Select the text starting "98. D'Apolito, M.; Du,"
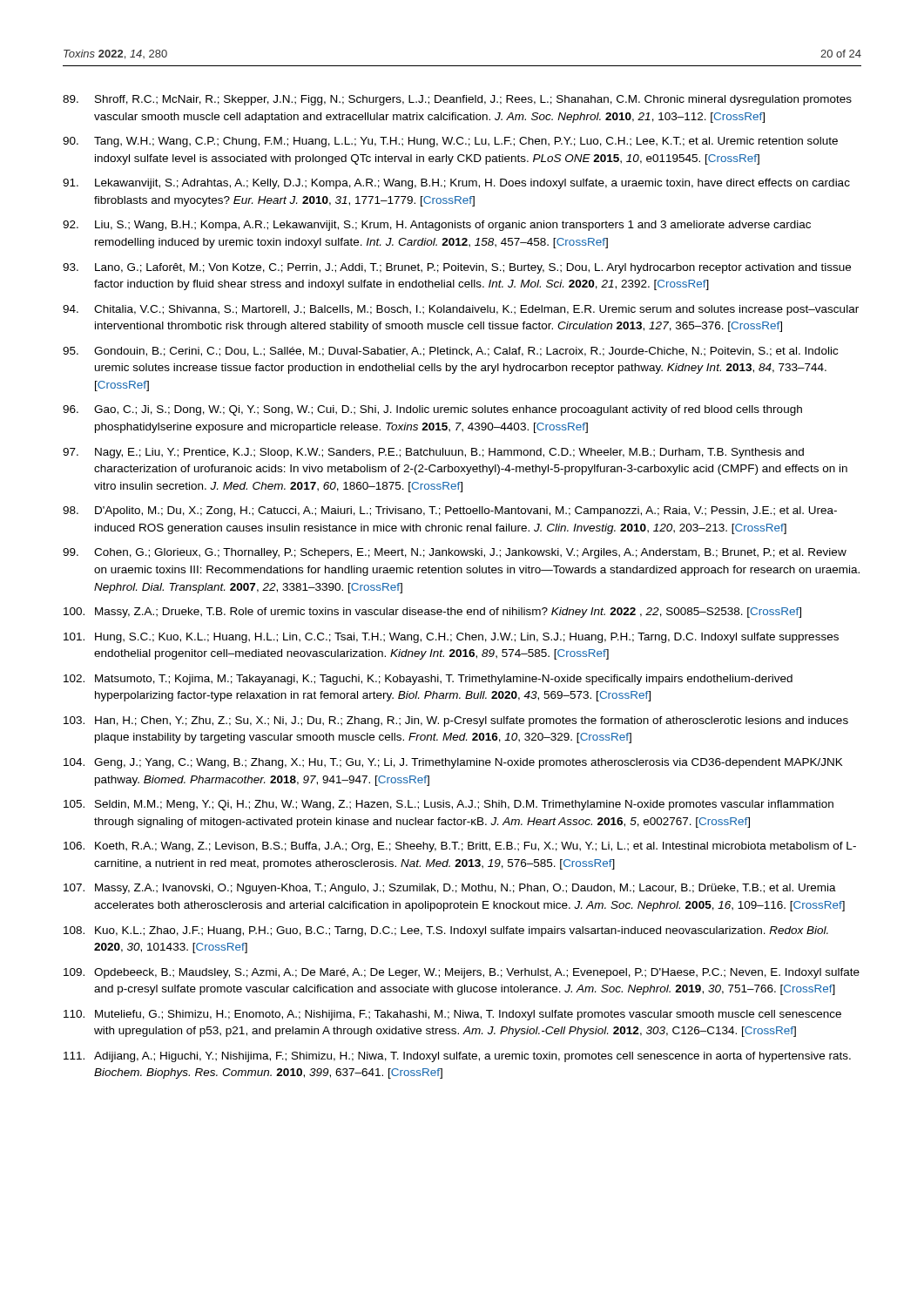The height and width of the screenshot is (1307, 924). 462,519
